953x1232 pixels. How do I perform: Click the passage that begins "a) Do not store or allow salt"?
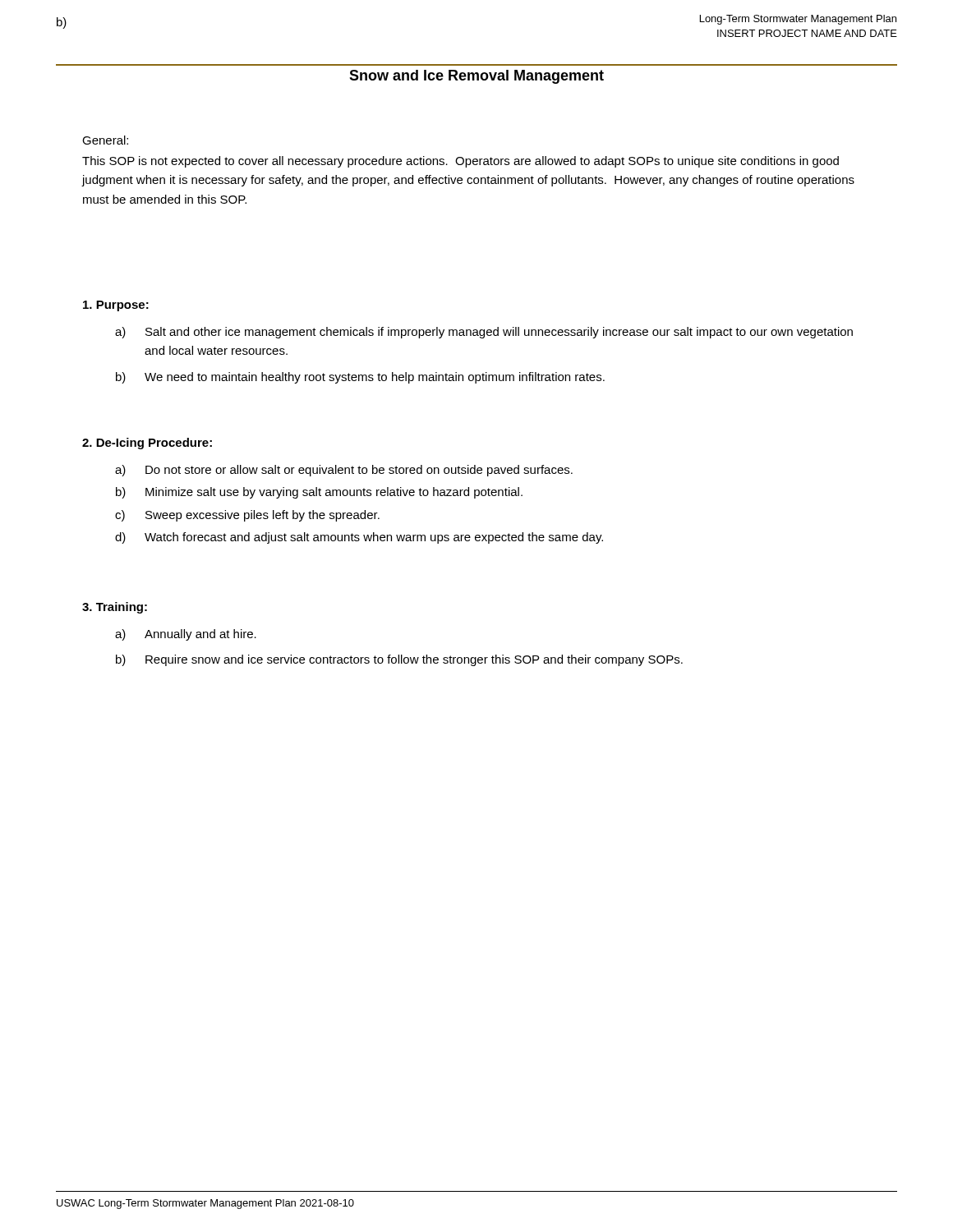[493, 469]
